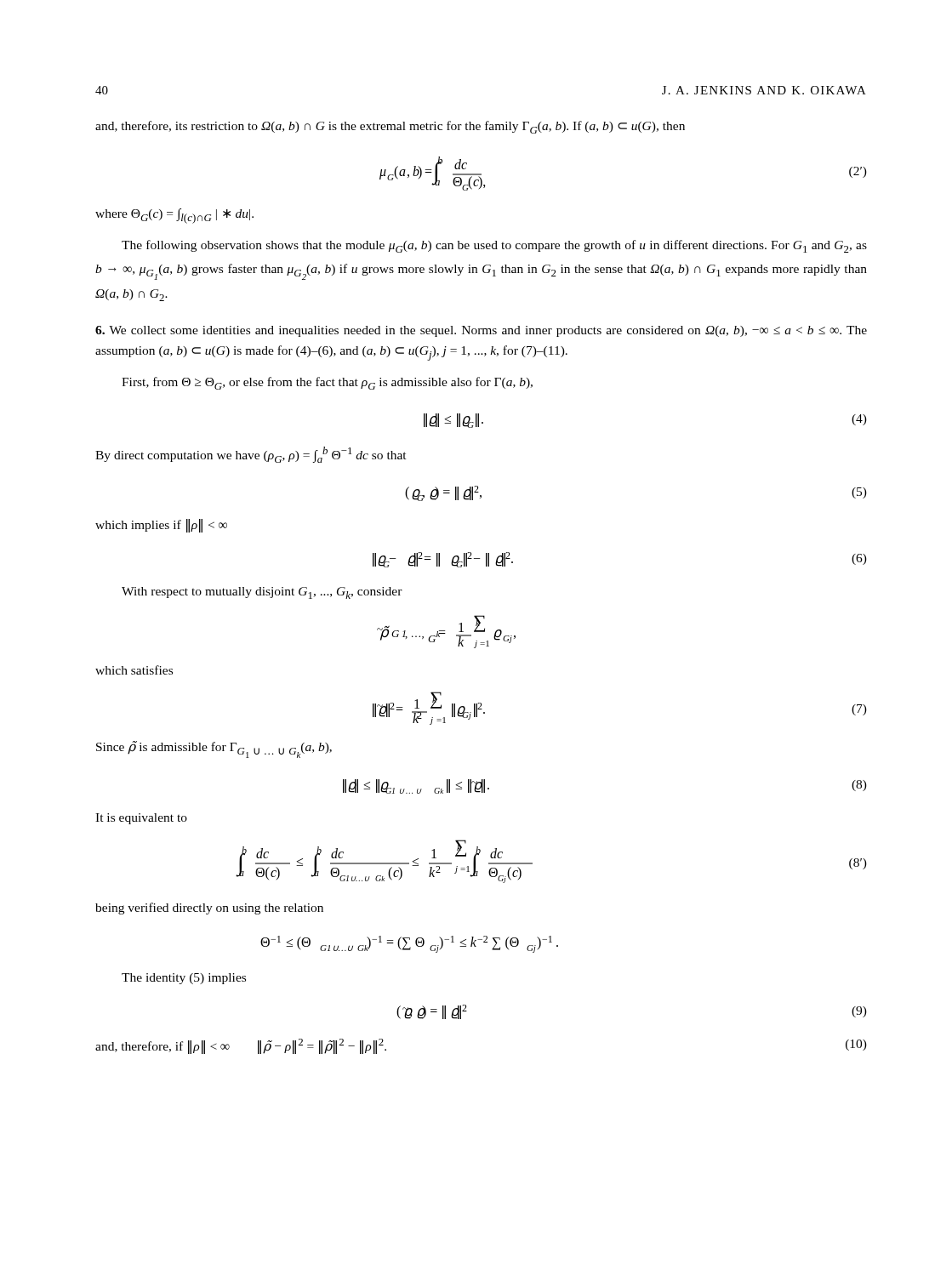Locate the formula that reads "ρ̃ ~ G 1"
The image size is (952, 1276).
coord(481,632)
